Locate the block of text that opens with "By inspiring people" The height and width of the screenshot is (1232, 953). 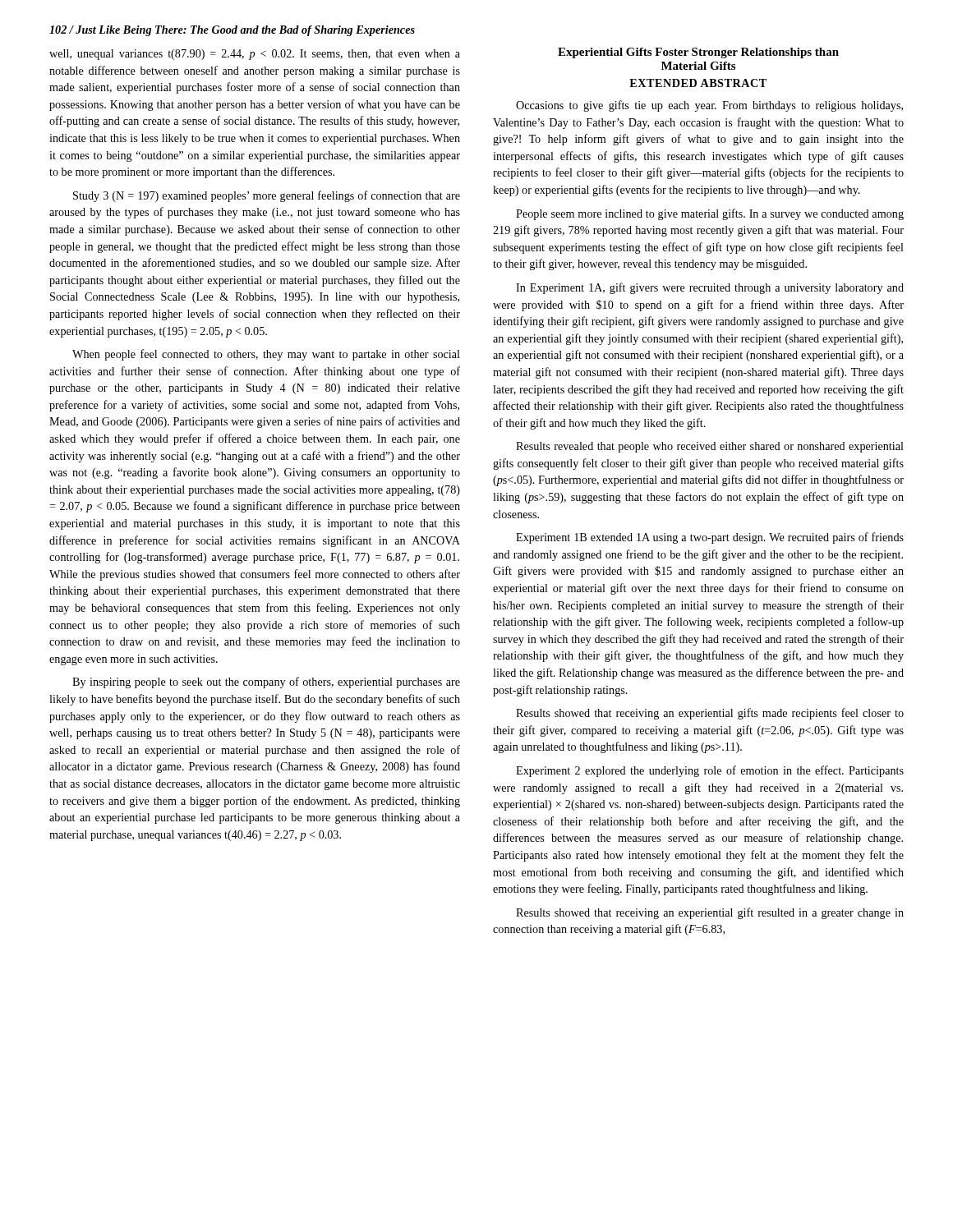pyautogui.click(x=255, y=758)
